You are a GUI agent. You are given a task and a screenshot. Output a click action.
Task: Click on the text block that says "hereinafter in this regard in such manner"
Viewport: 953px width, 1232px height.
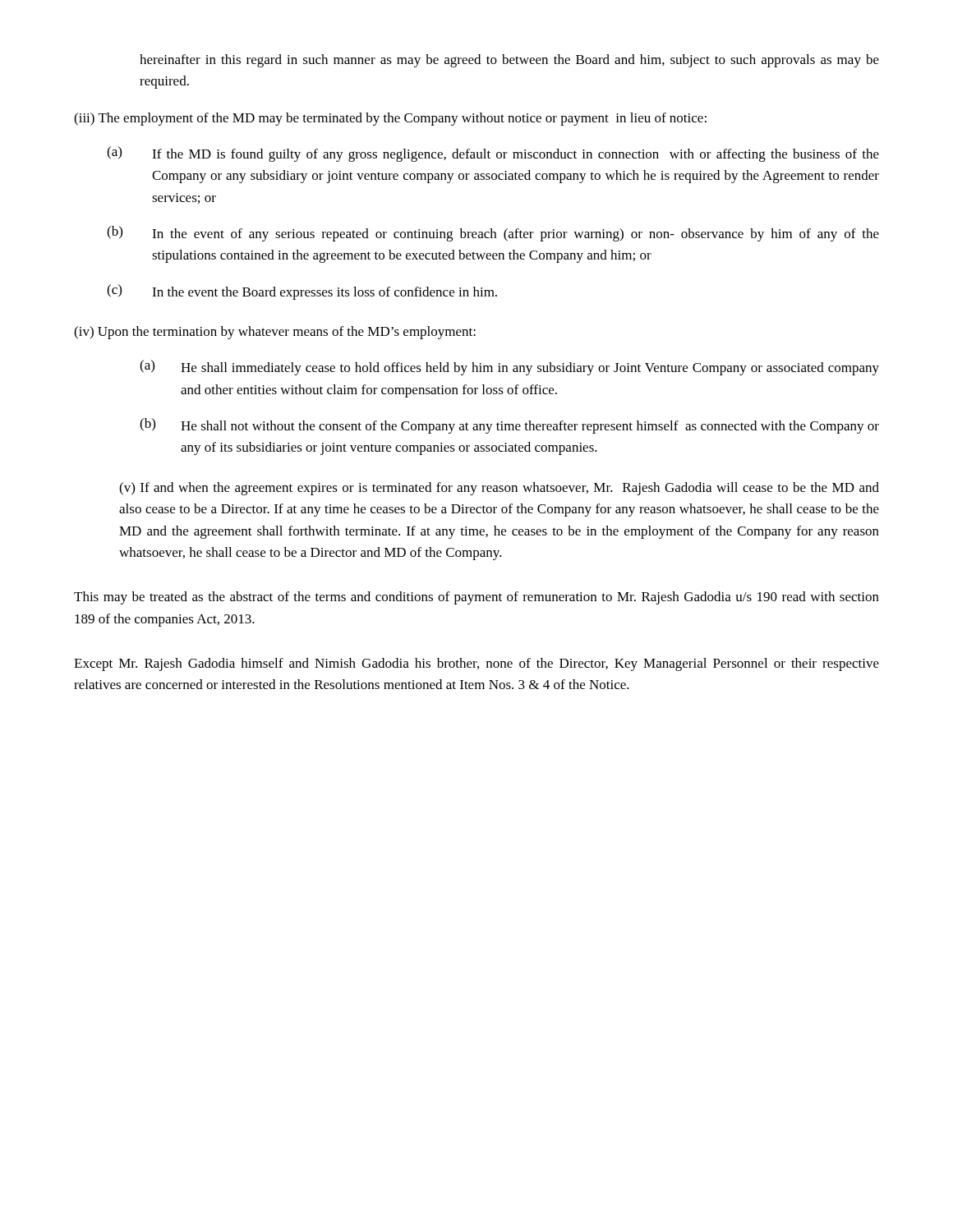[509, 70]
